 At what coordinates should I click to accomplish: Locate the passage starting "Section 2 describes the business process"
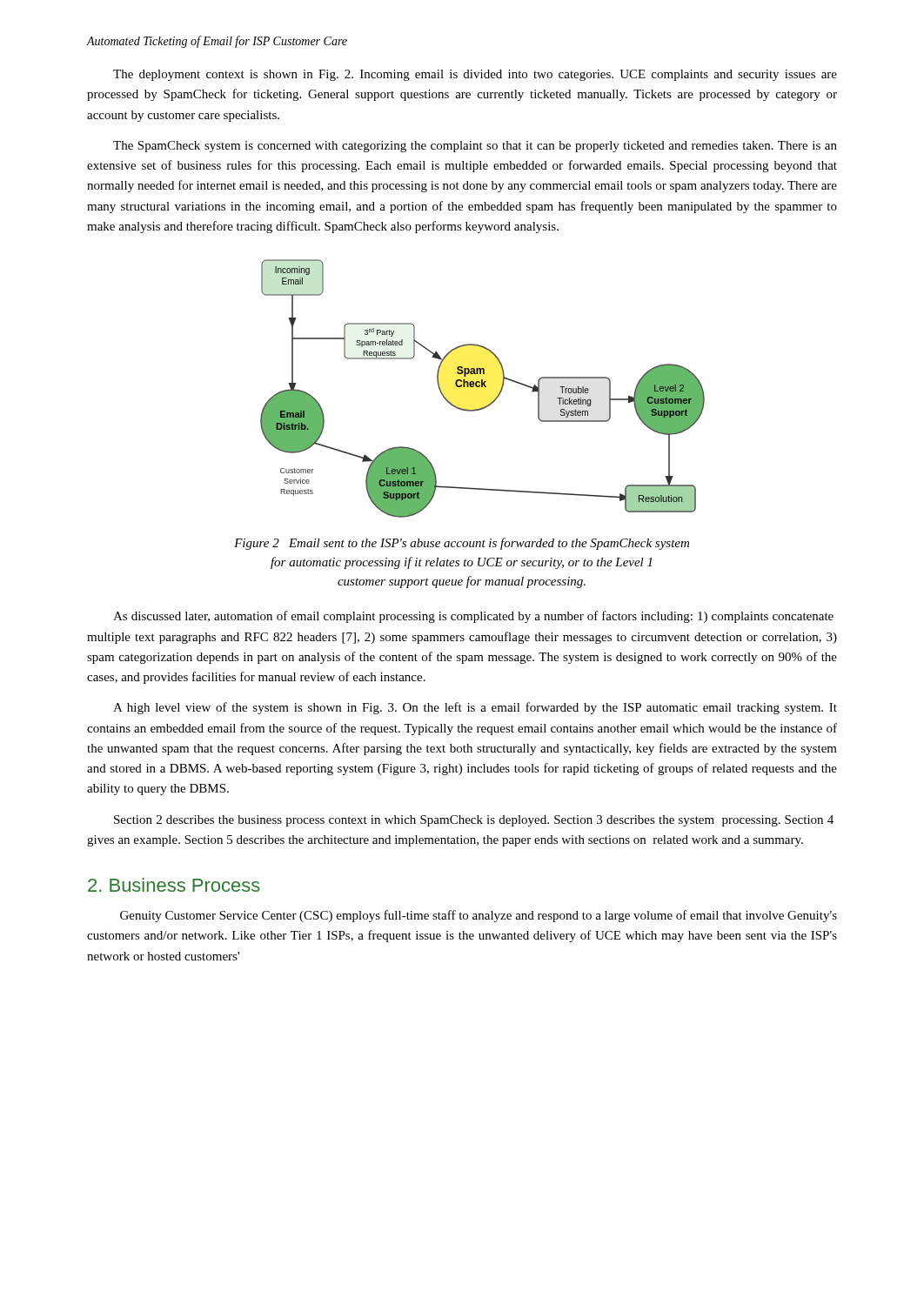[x=462, y=829]
